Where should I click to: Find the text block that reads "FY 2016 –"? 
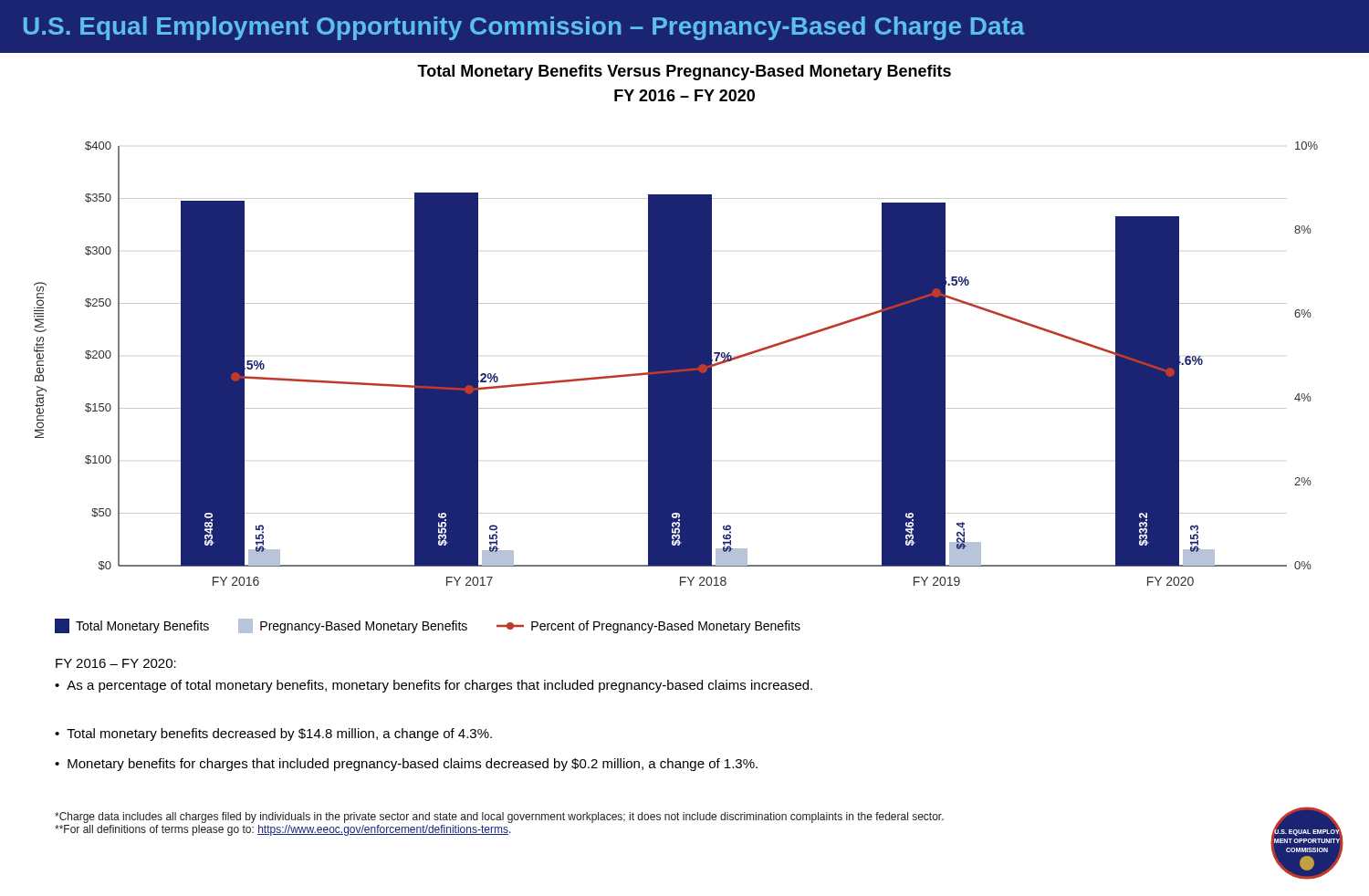tap(116, 663)
